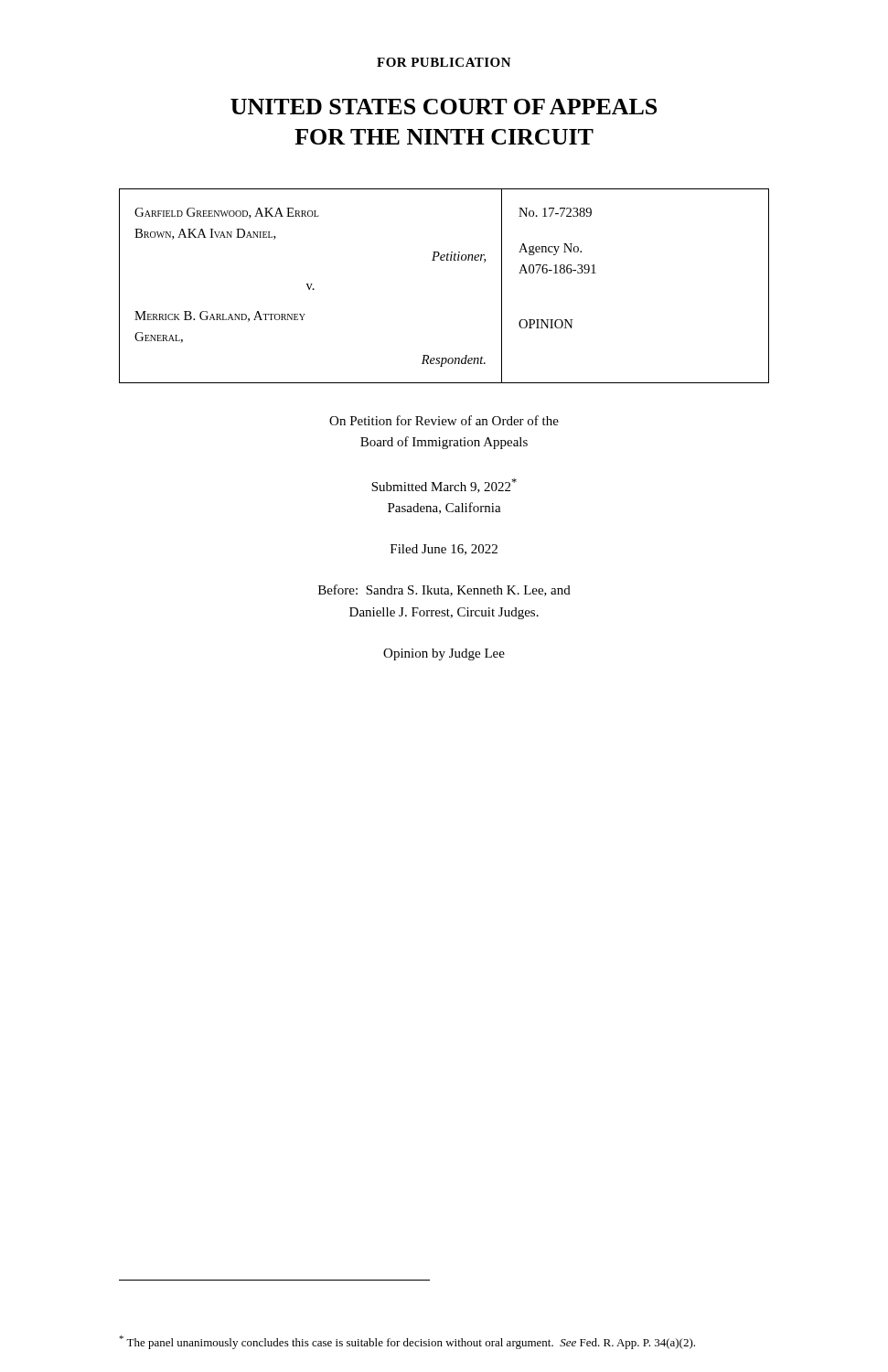The height and width of the screenshot is (1372, 888).
Task: Locate the element starting "On Petition for Review of an Order"
Action: pos(444,431)
